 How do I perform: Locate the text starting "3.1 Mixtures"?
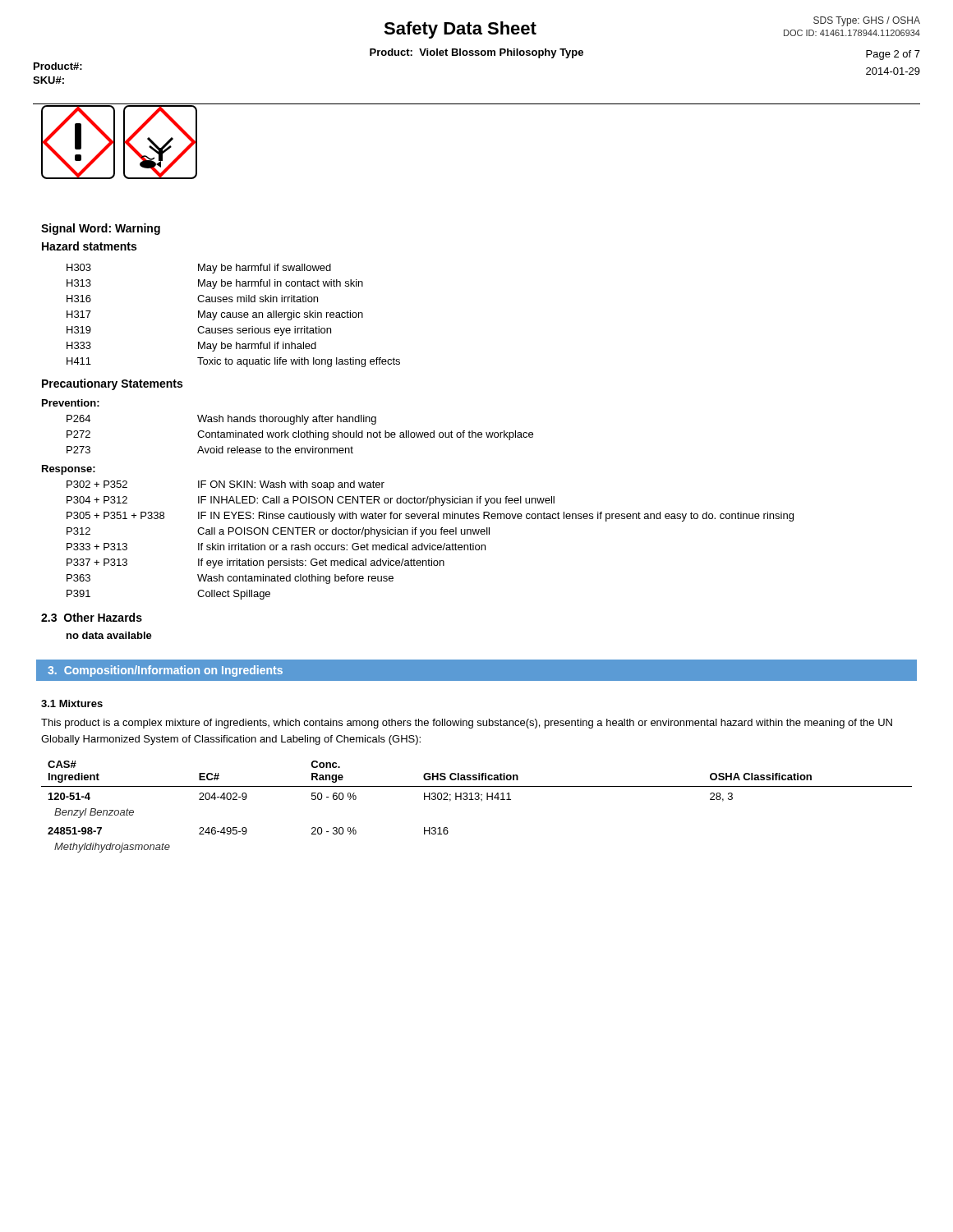point(72,703)
